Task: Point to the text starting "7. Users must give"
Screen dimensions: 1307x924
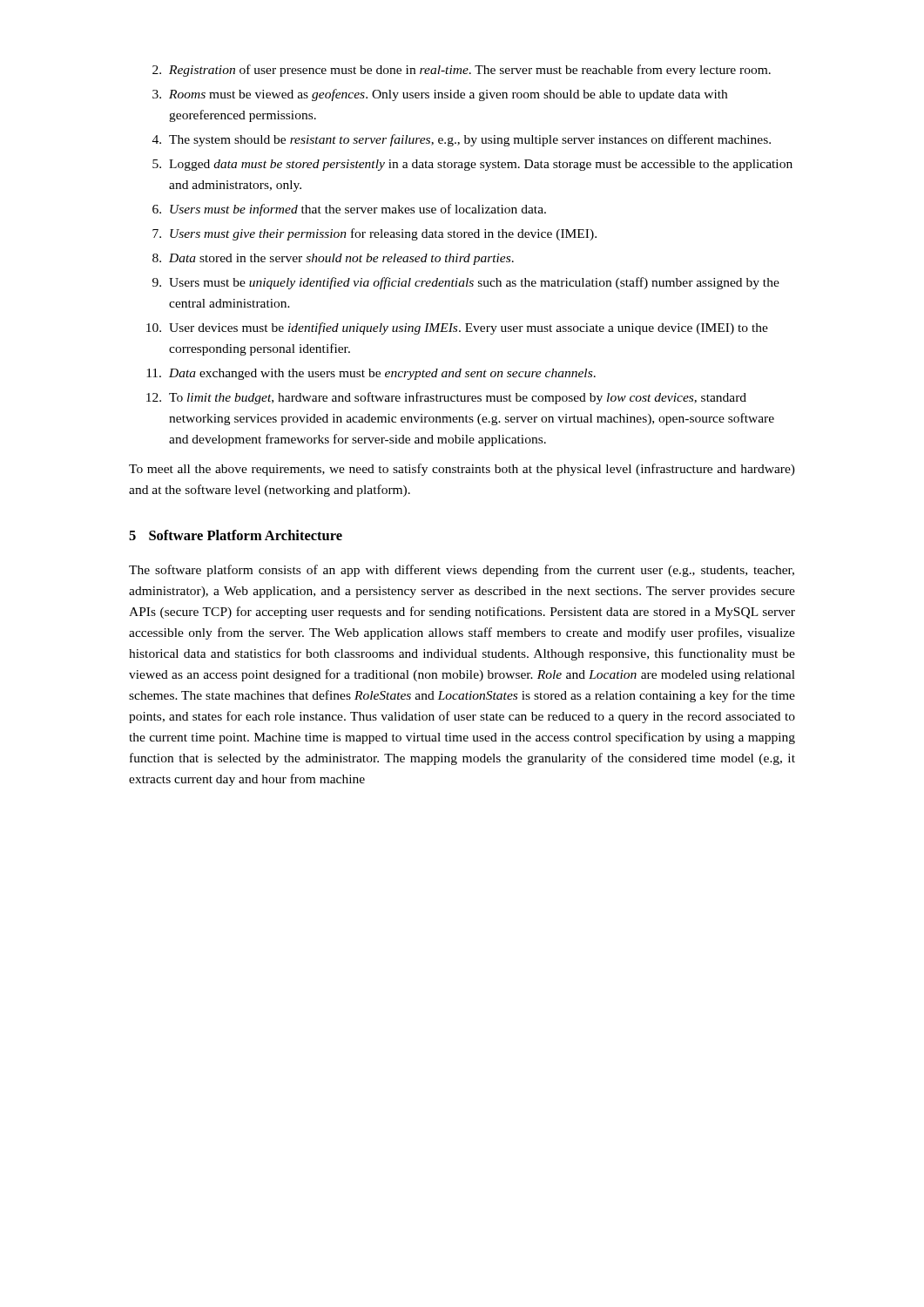Action: (x=462, y=234)
